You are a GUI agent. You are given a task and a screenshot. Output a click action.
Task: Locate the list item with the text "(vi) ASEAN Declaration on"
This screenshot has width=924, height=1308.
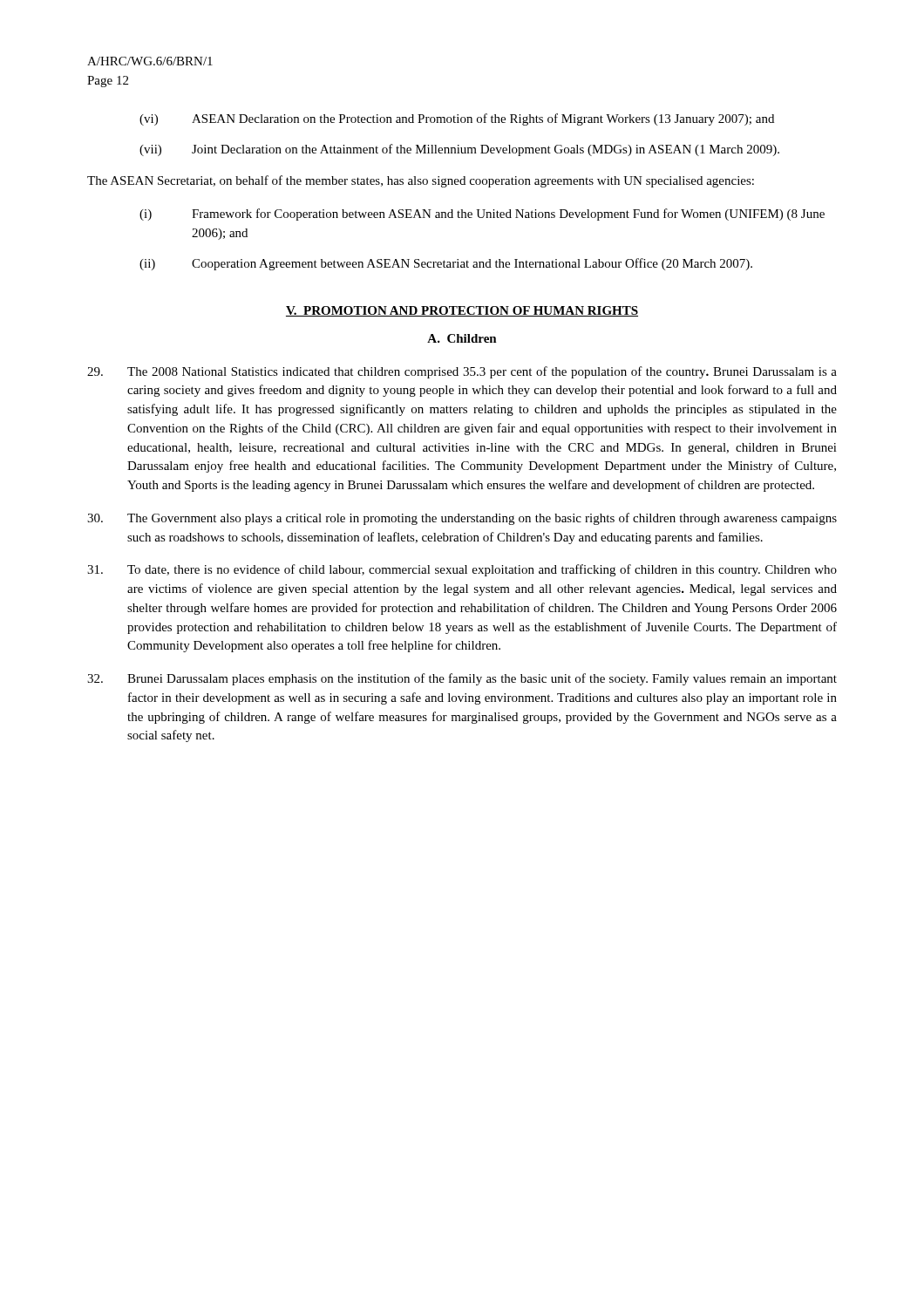coord(488,119)
